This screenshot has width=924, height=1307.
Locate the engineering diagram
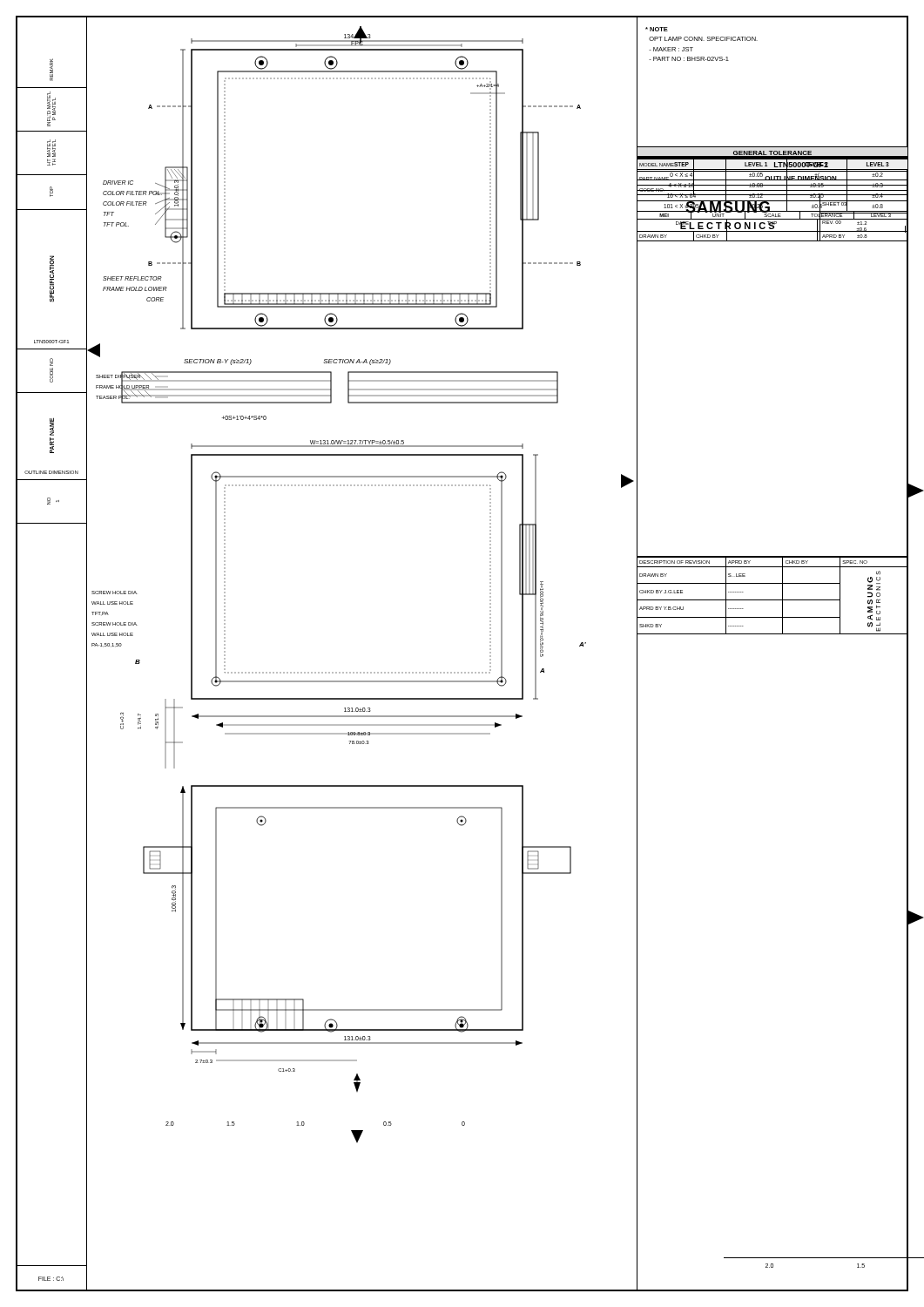[x=361, y=647]
